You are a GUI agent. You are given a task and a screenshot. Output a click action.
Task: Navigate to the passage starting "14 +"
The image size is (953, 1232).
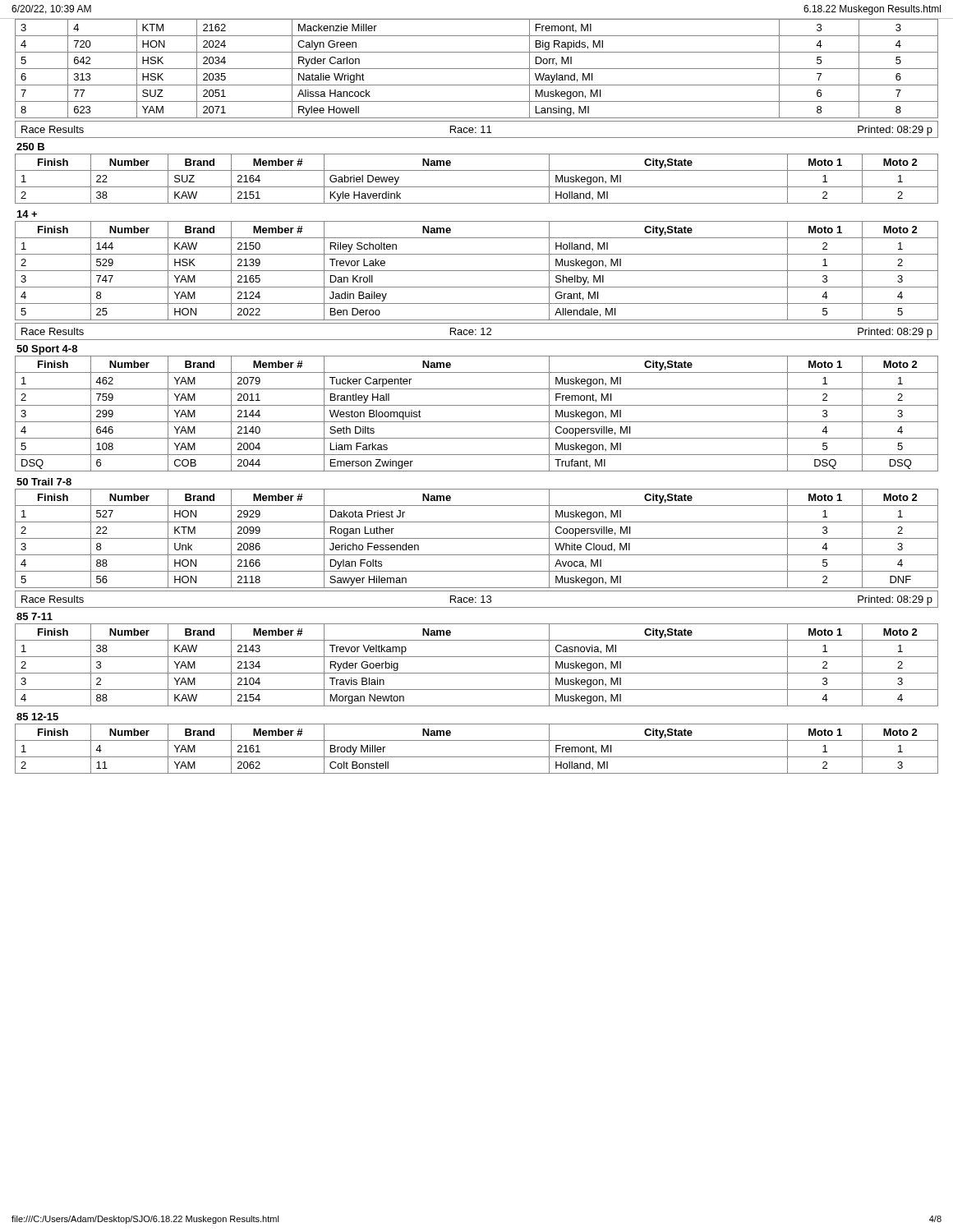click(x=27, y=214)
